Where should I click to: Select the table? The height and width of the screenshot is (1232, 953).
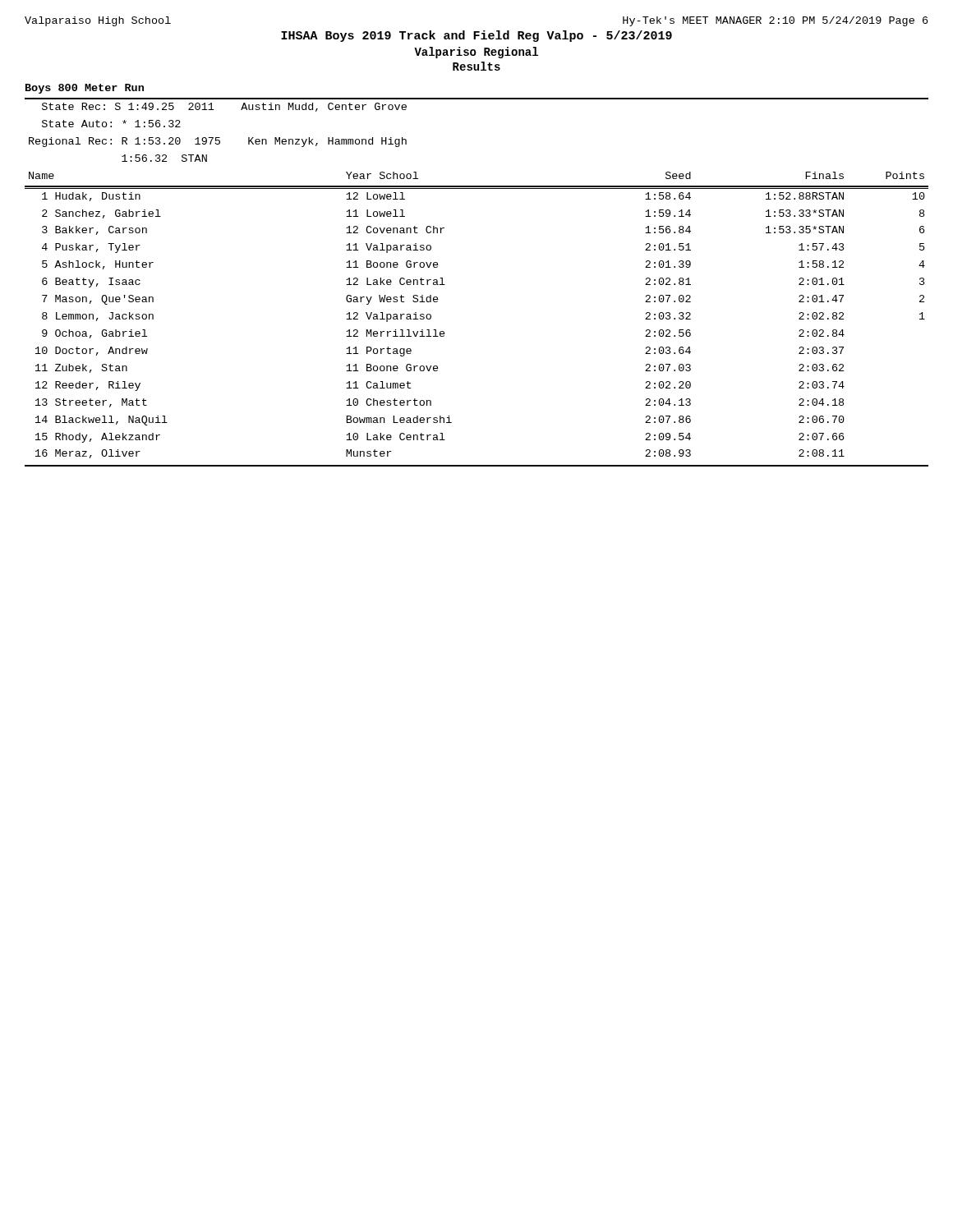476,281
